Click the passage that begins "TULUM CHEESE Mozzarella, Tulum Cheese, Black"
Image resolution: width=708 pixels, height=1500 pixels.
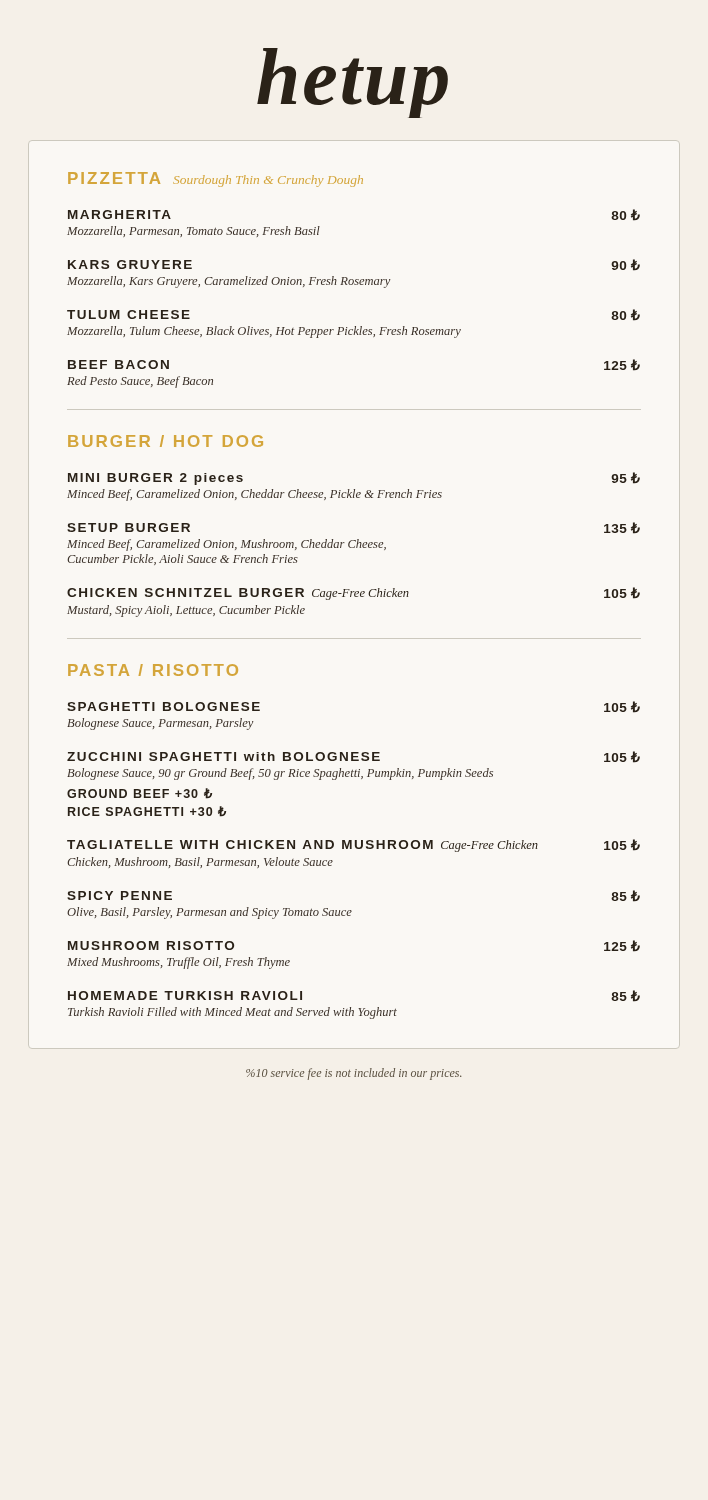(x=354, y=323)
